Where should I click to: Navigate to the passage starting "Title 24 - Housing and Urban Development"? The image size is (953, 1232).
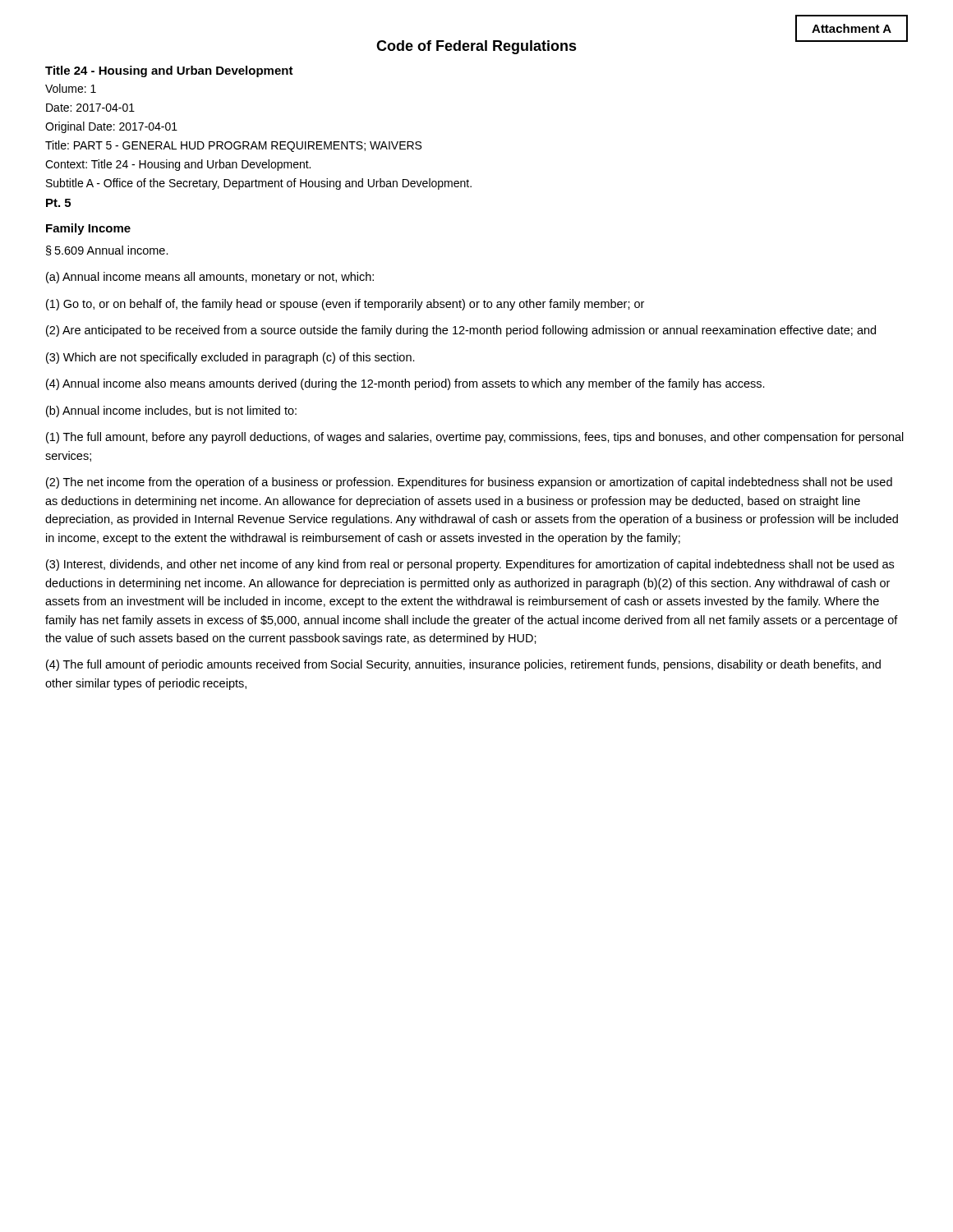click(x=169, y=70)
